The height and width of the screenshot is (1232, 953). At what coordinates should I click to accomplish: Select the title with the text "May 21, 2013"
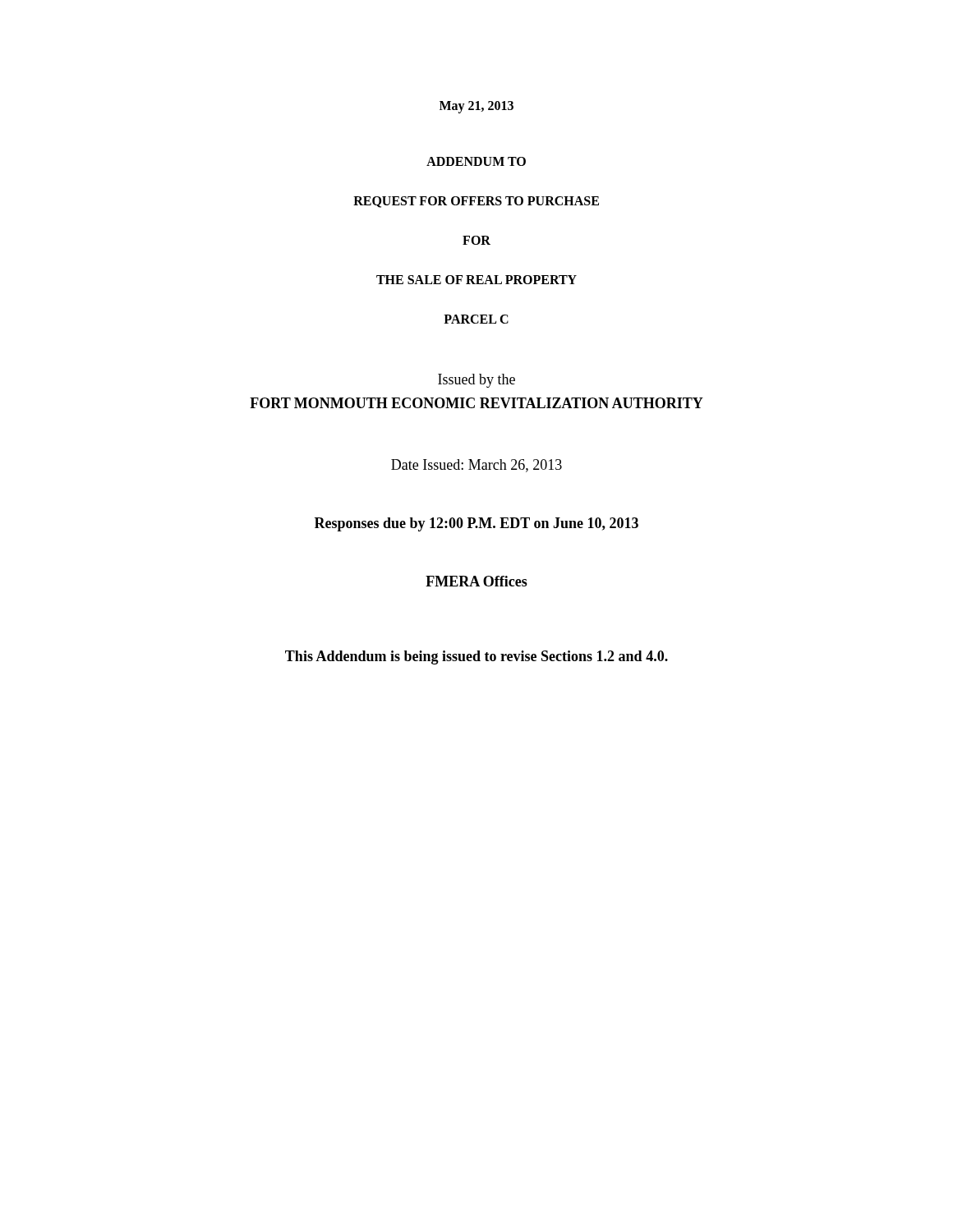coord(476,106)
